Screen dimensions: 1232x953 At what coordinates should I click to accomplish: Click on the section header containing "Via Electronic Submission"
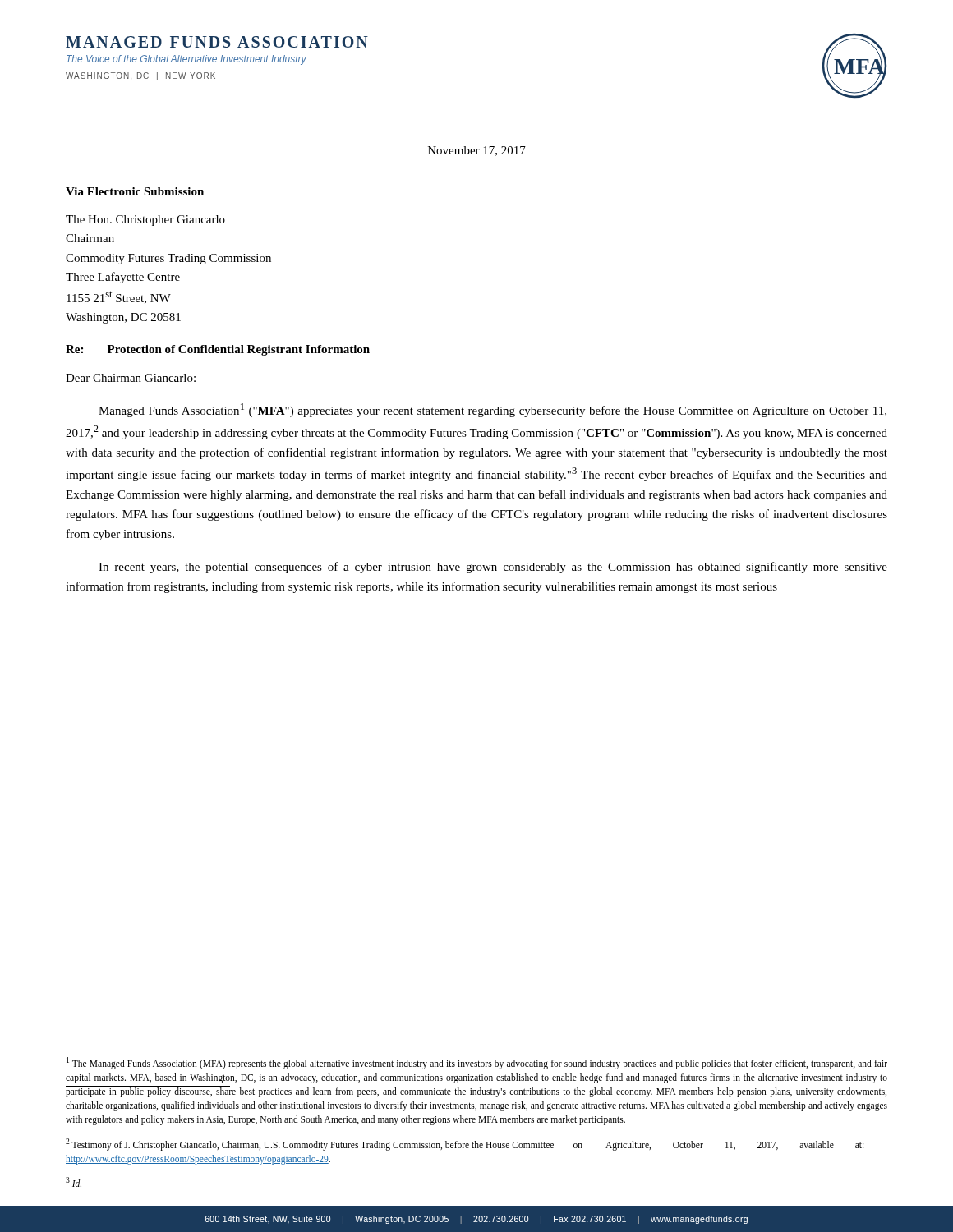(135, 191)
